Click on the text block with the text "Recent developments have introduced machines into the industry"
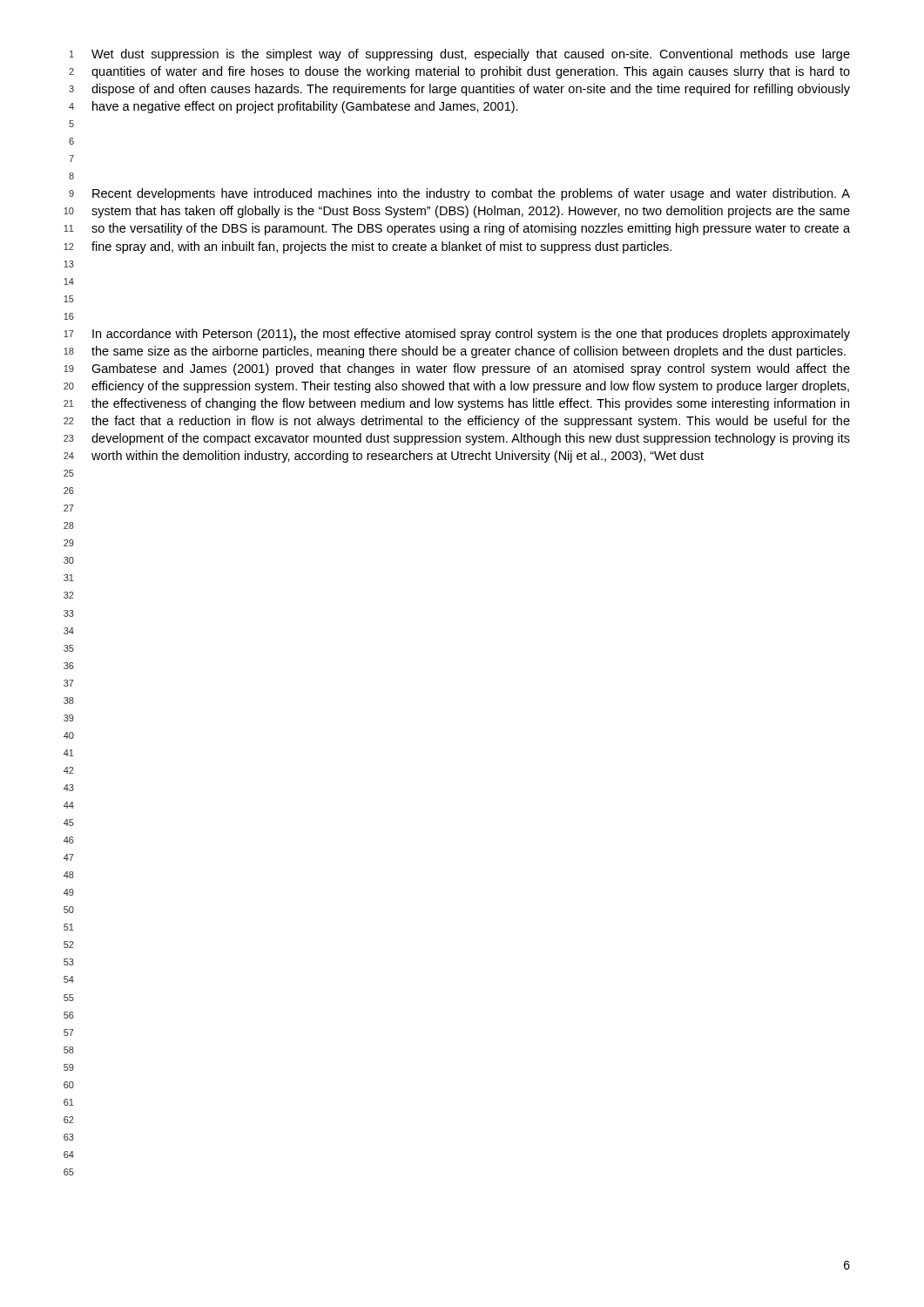 pyautogui.click(x=471, y=220)
